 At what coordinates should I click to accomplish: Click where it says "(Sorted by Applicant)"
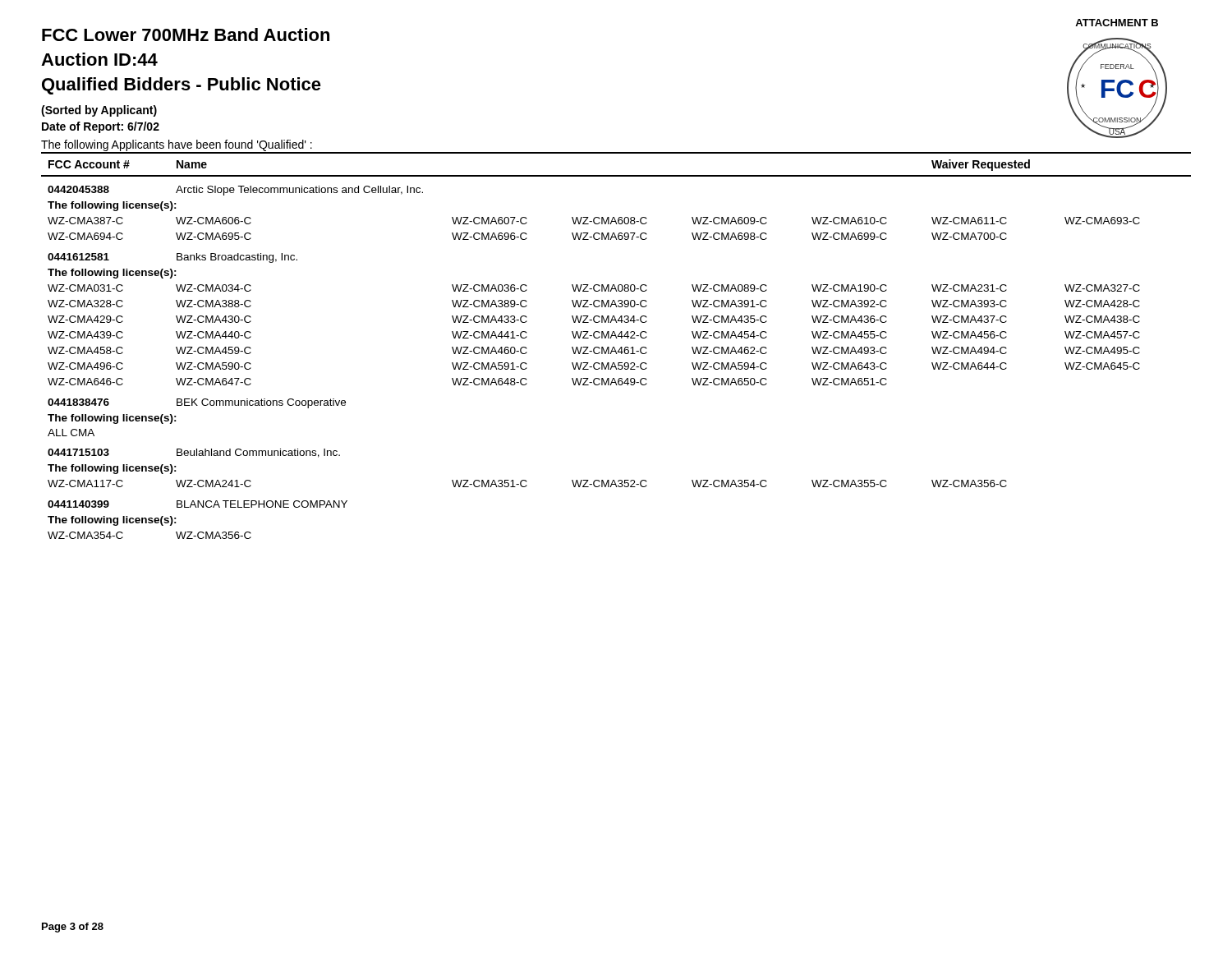99,110
